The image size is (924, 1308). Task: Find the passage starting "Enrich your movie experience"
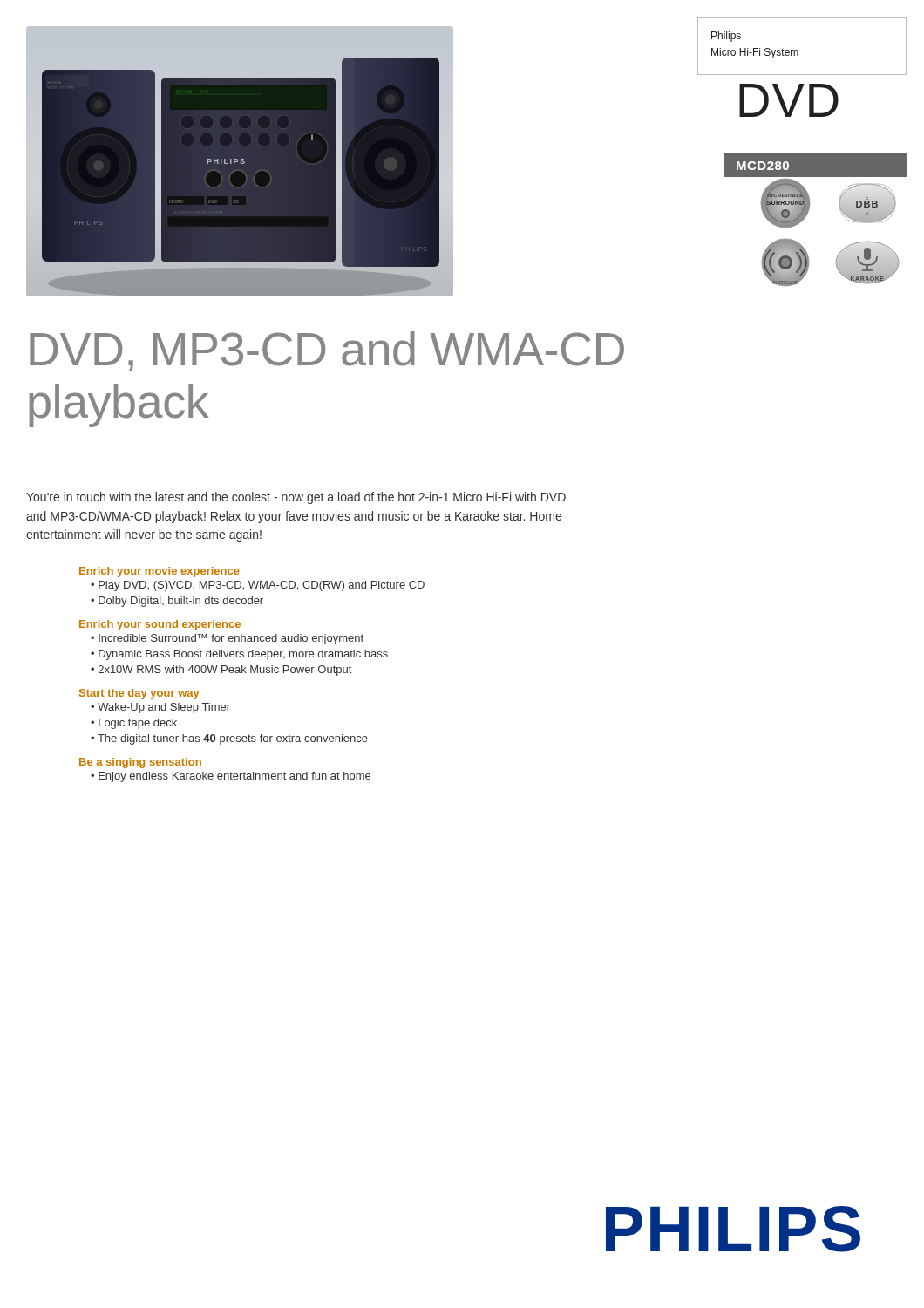point(159,571)
